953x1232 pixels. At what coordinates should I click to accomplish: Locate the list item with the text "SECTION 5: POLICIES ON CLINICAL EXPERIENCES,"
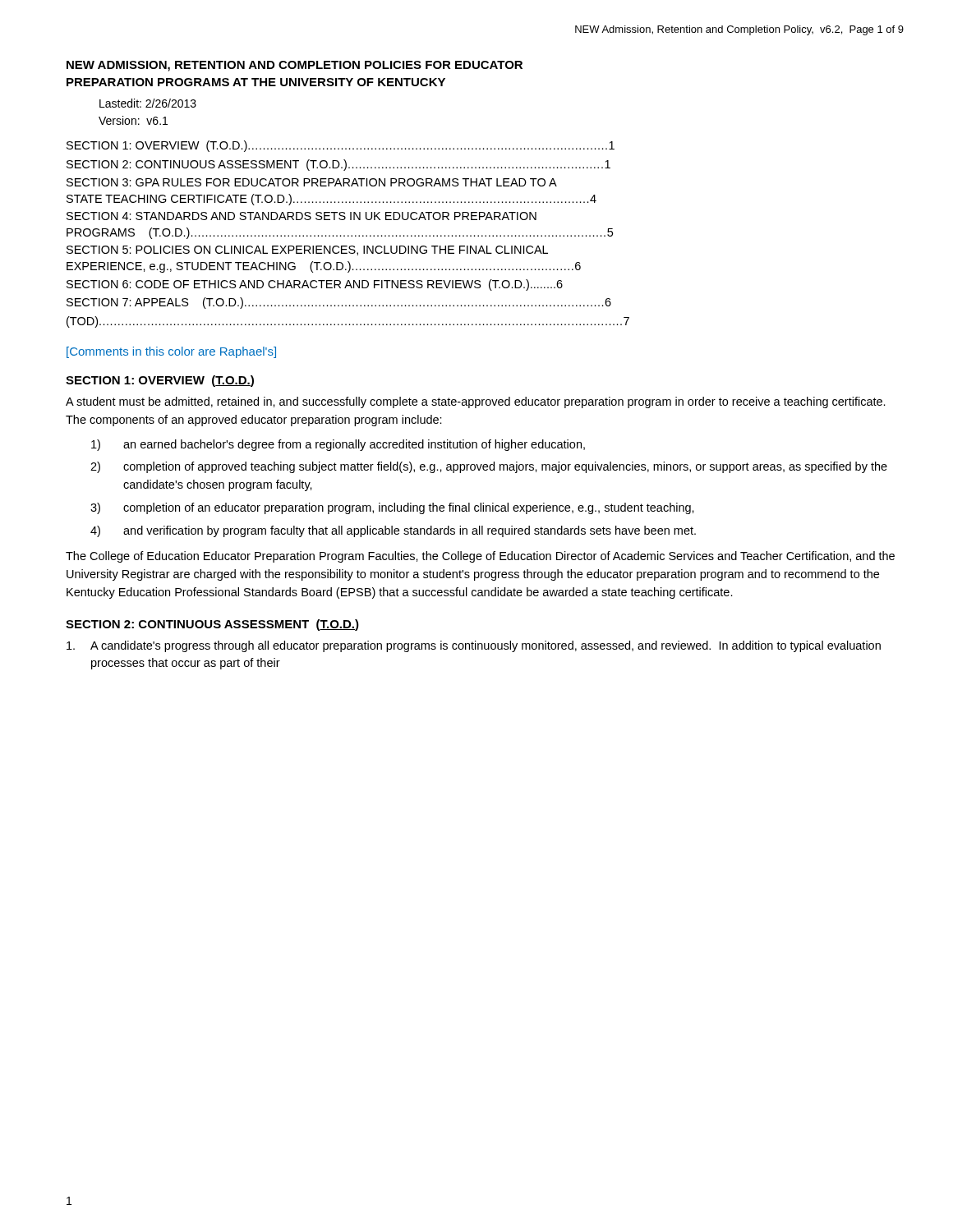pyautogui.click(x=323, y=258)
